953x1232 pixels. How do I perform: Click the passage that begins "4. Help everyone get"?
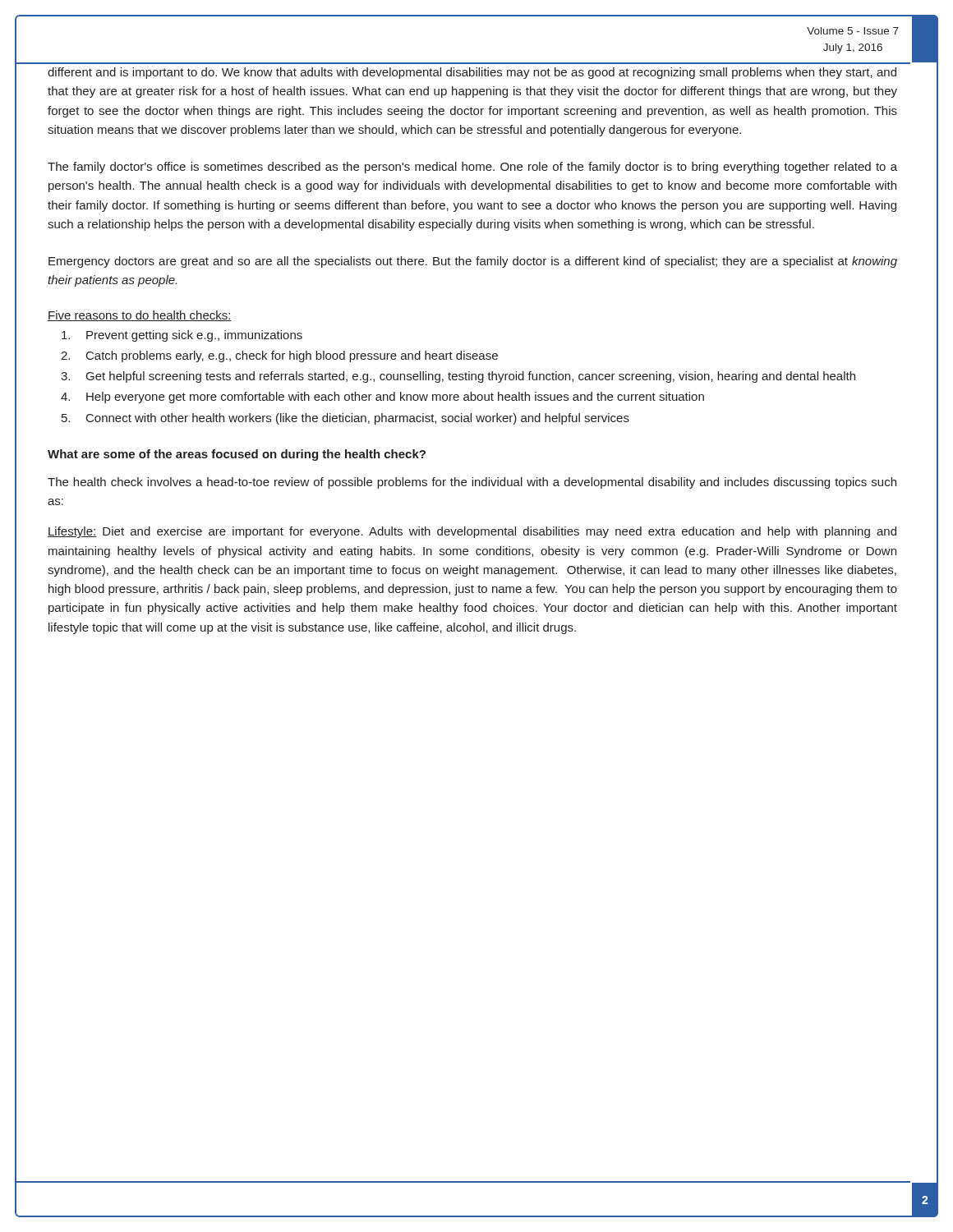click(472, 397)
